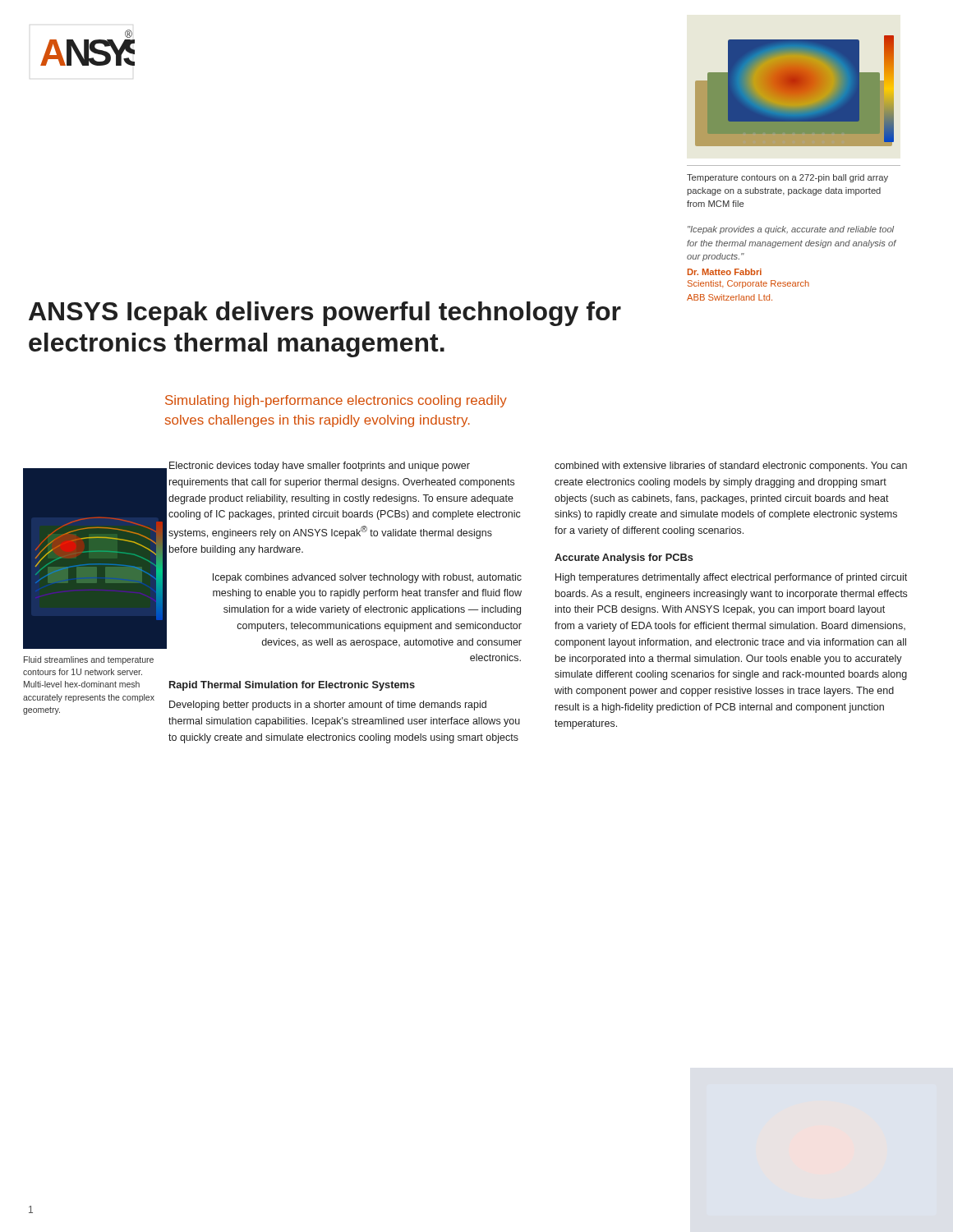The height and width of the screenshot is (1232, 953).
Task: Find the element starting "Rapid Thermal Simulation for Electronic Systems"
Action: point(292,685)
